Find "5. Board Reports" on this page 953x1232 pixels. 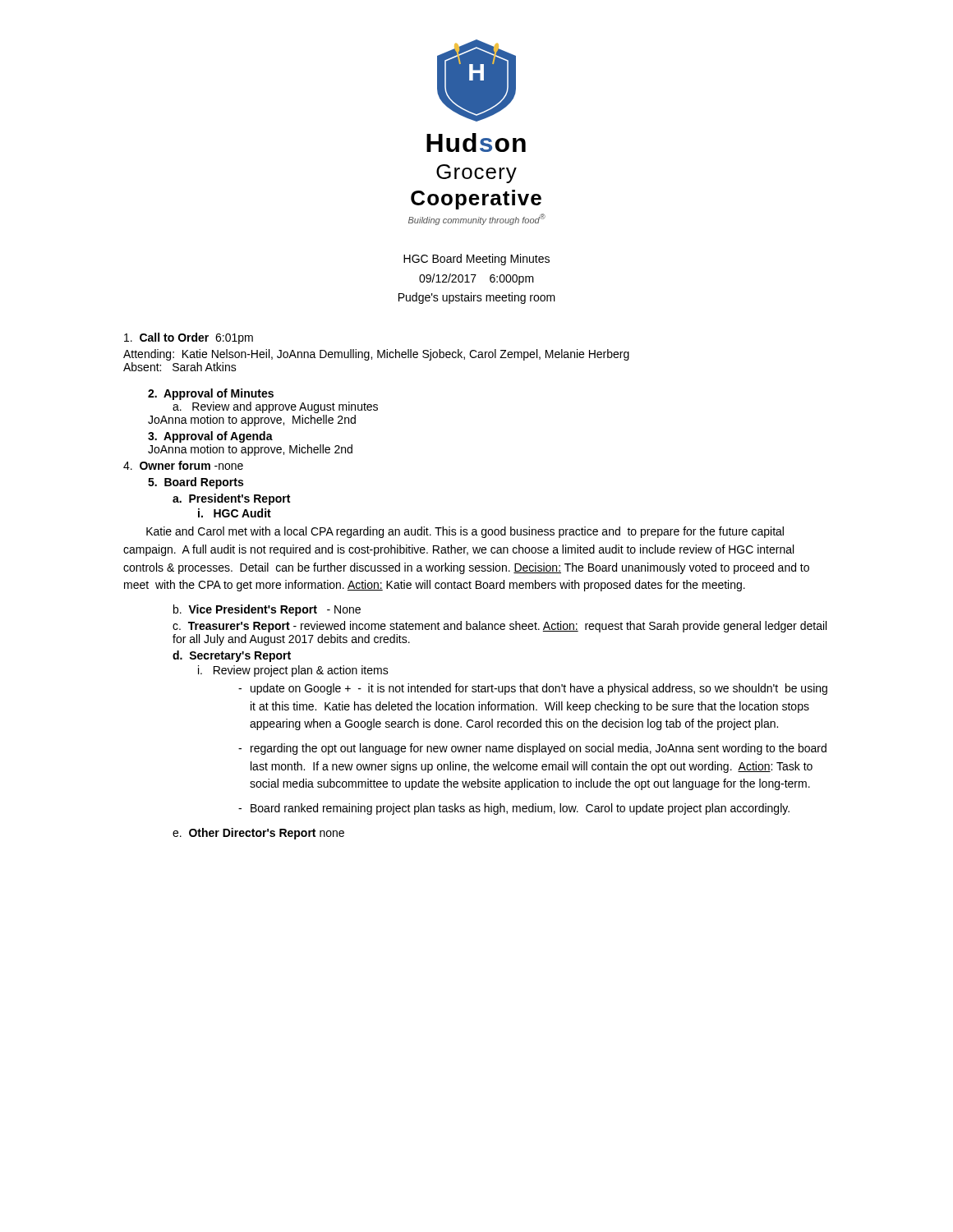[x=196, y=482]
